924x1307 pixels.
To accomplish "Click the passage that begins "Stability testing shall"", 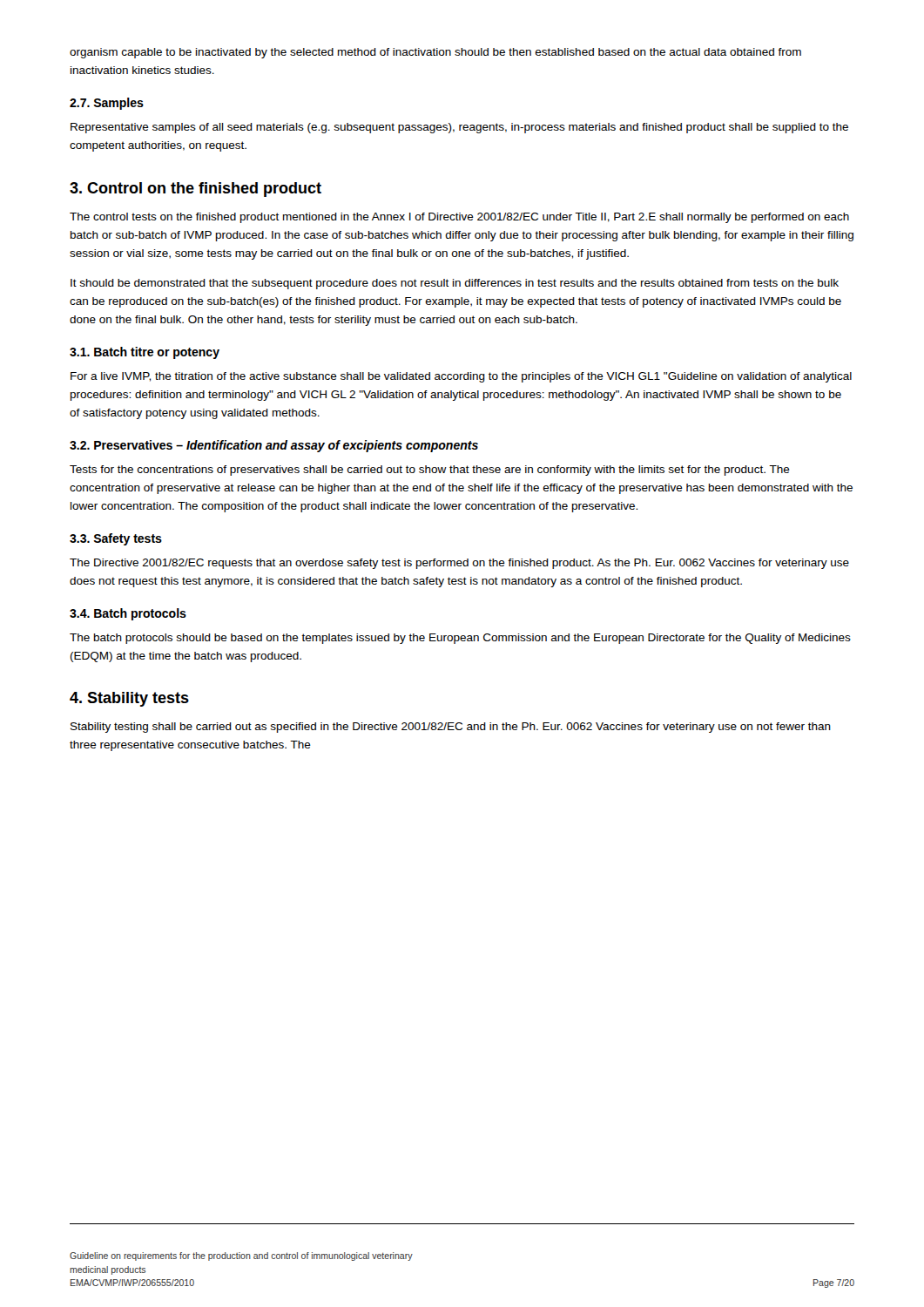I will pos(450,736).
